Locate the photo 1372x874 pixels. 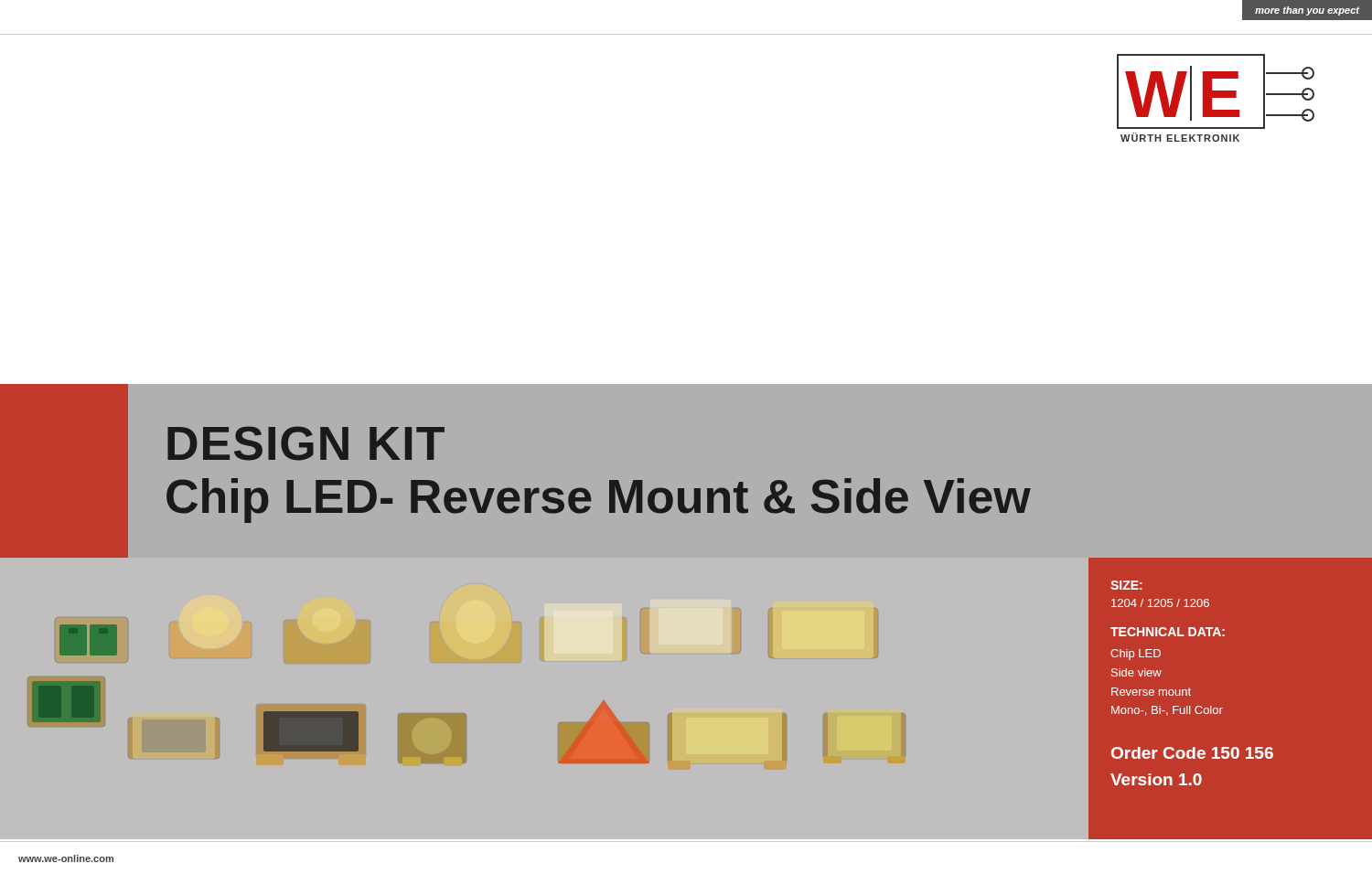pyautogui.click(x=544, y=699)
